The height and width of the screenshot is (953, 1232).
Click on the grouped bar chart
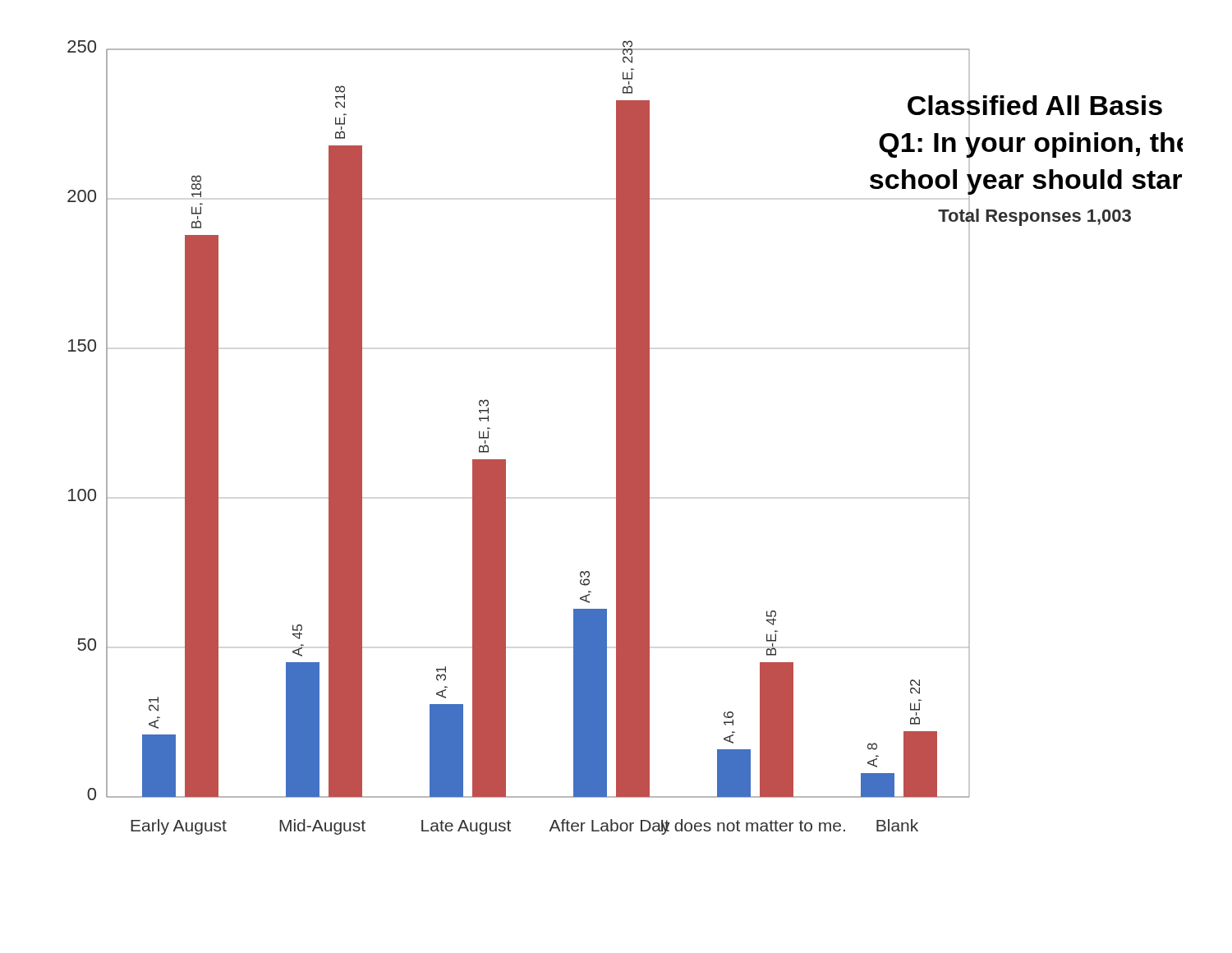point(616,444)
